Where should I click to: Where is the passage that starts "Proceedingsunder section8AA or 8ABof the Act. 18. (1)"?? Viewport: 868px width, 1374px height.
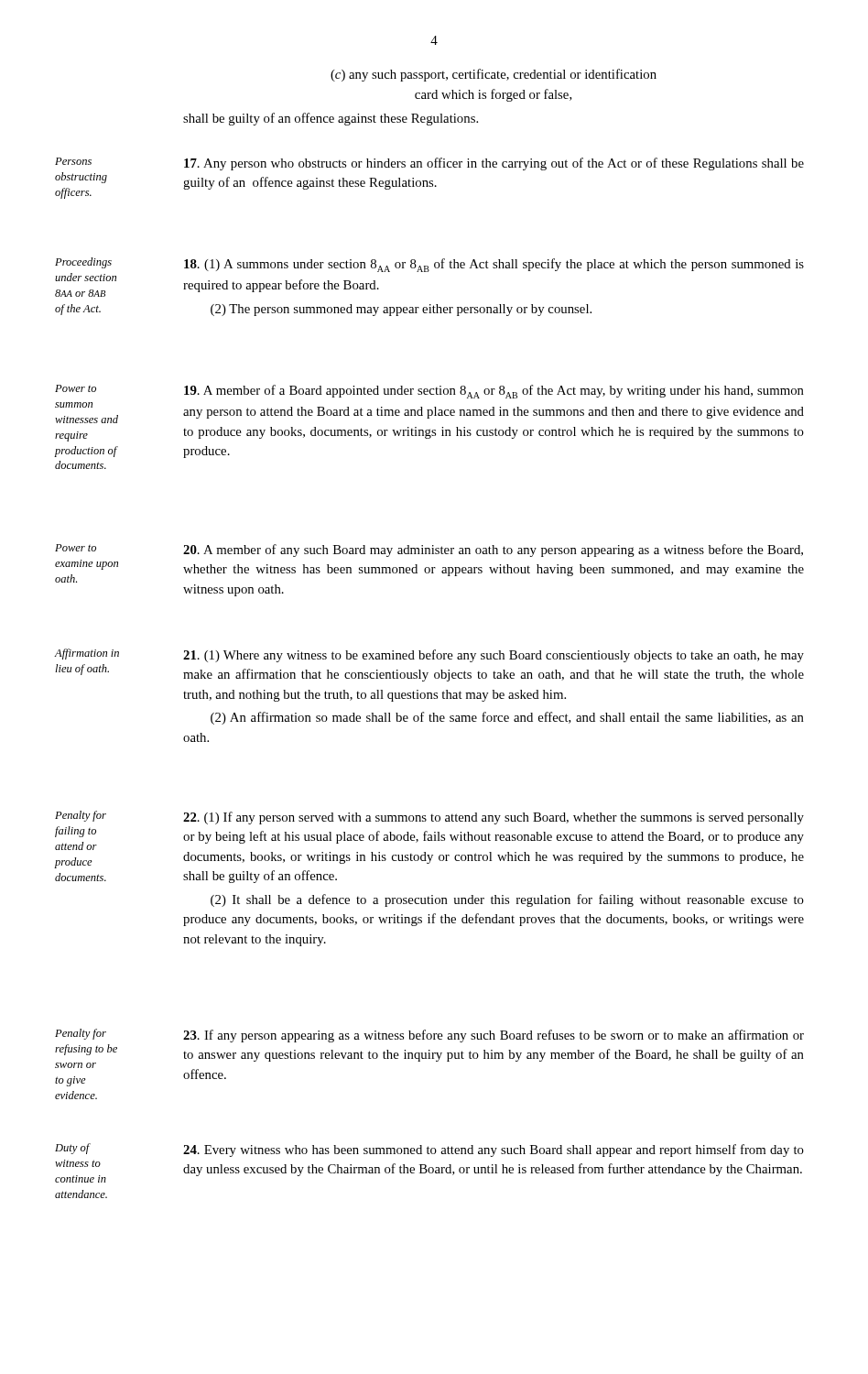click(x=383, y=272)
